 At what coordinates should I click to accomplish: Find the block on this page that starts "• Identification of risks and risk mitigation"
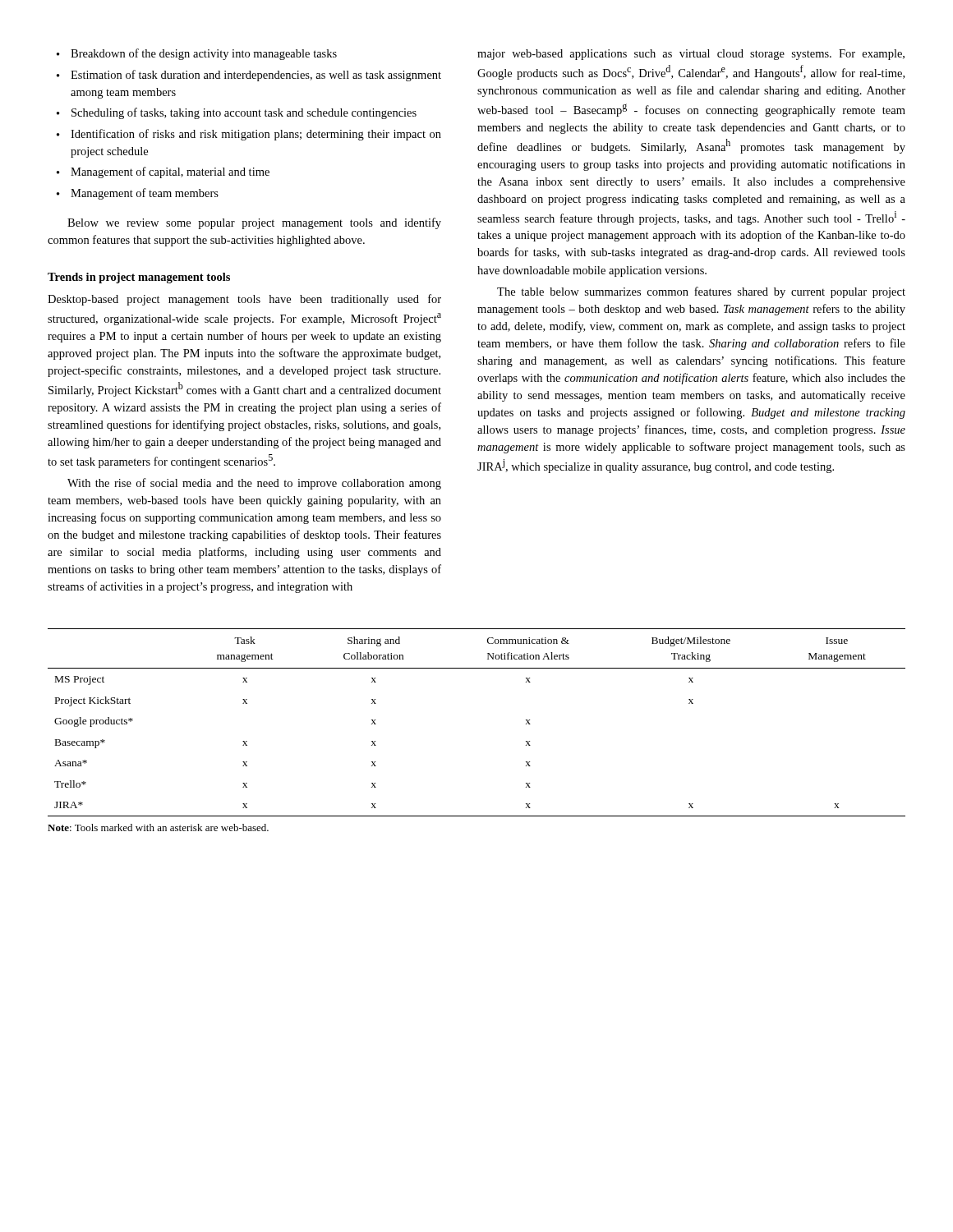(249, 143)
